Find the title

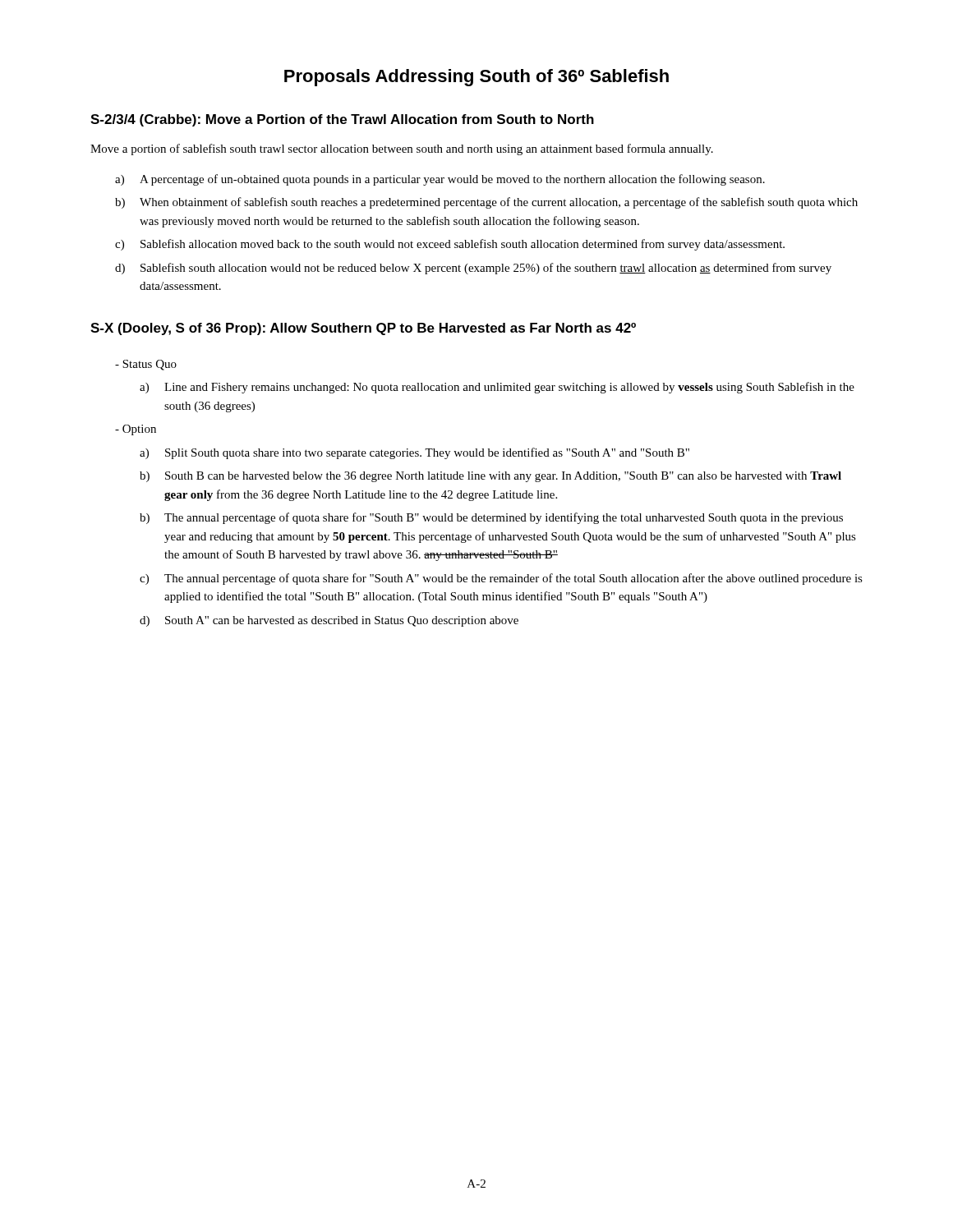point(476,76)
